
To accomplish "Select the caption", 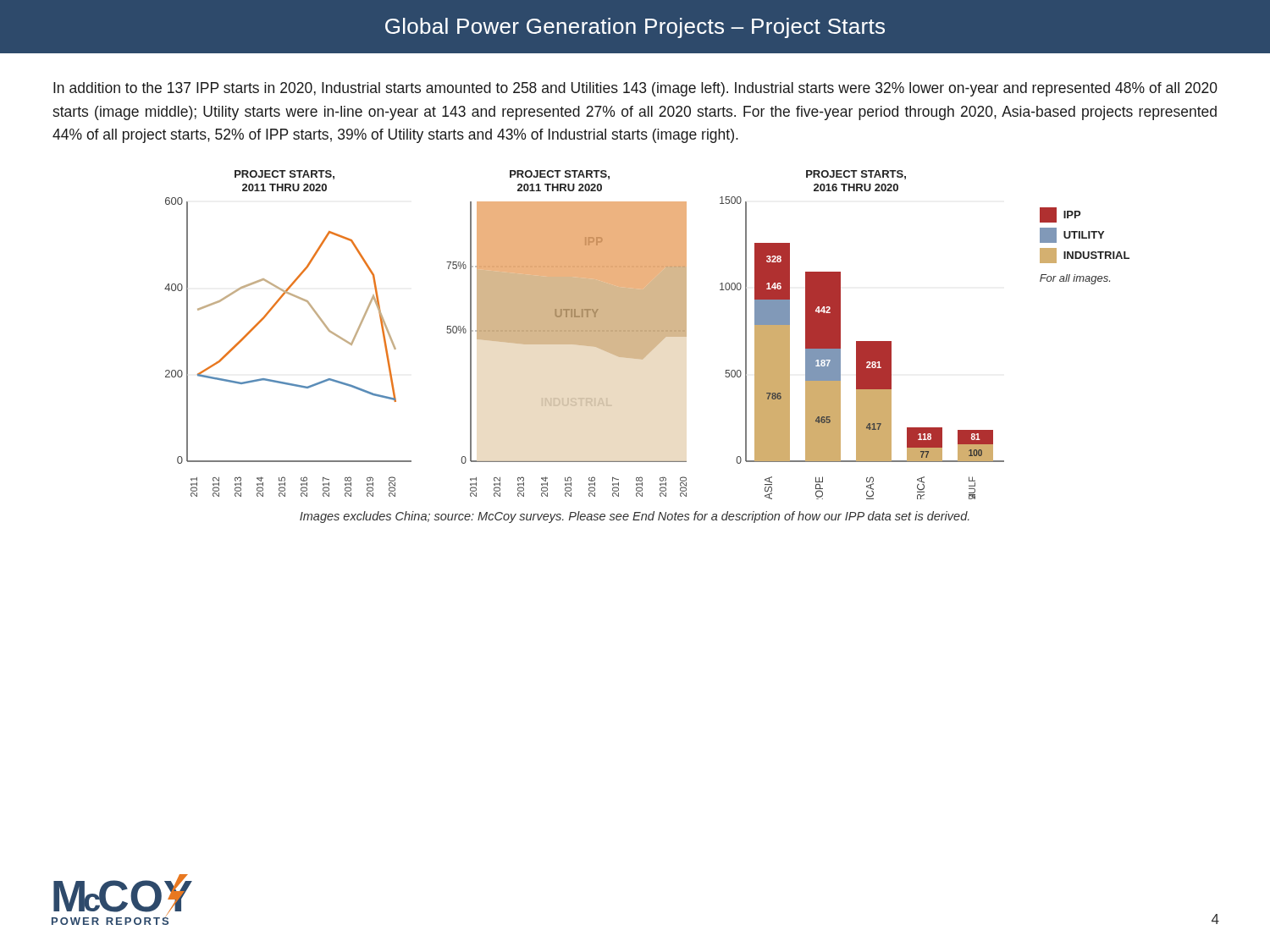I will (x=635, y=516).
